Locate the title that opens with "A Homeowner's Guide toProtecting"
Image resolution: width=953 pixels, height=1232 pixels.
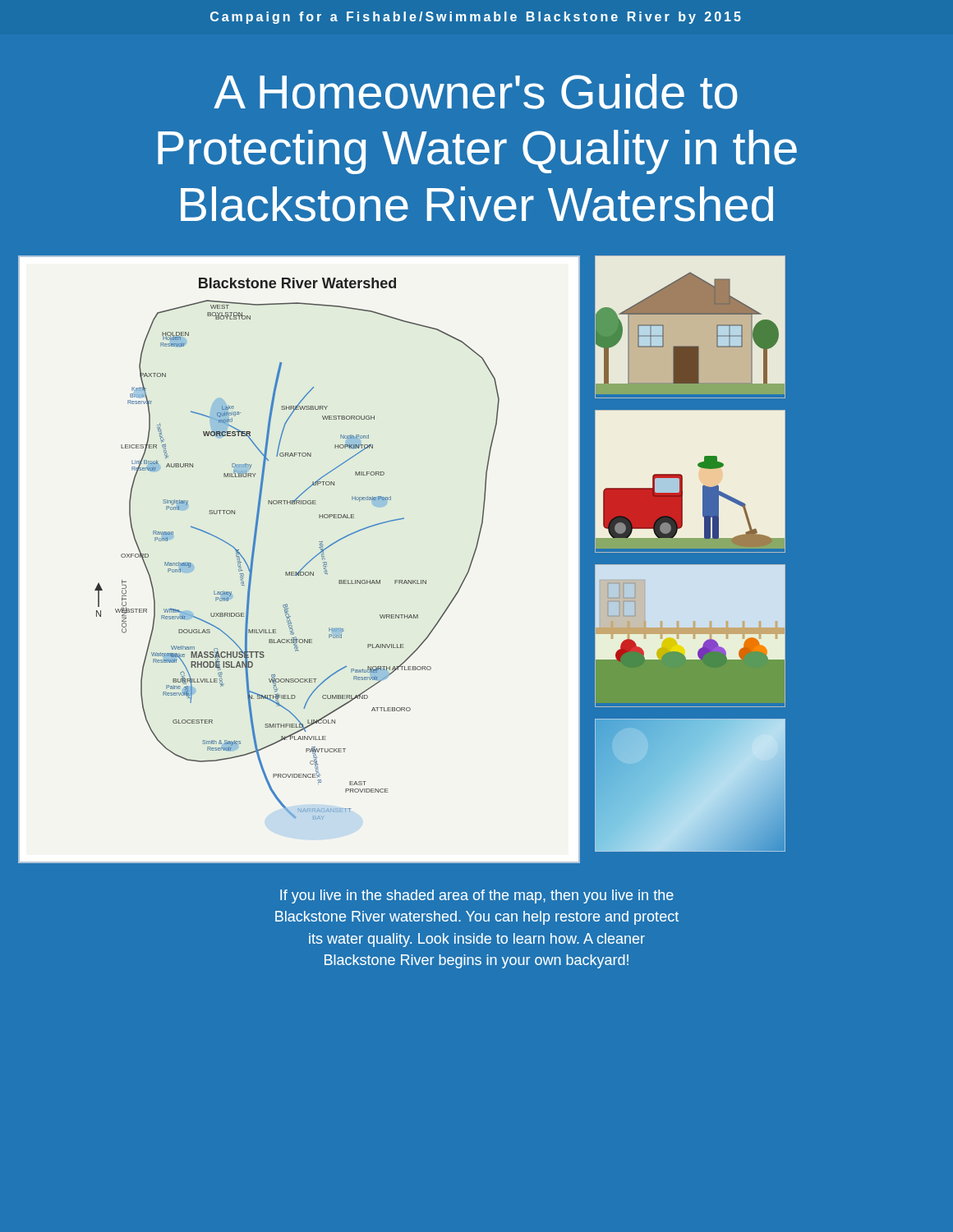(x=476, y=148)
